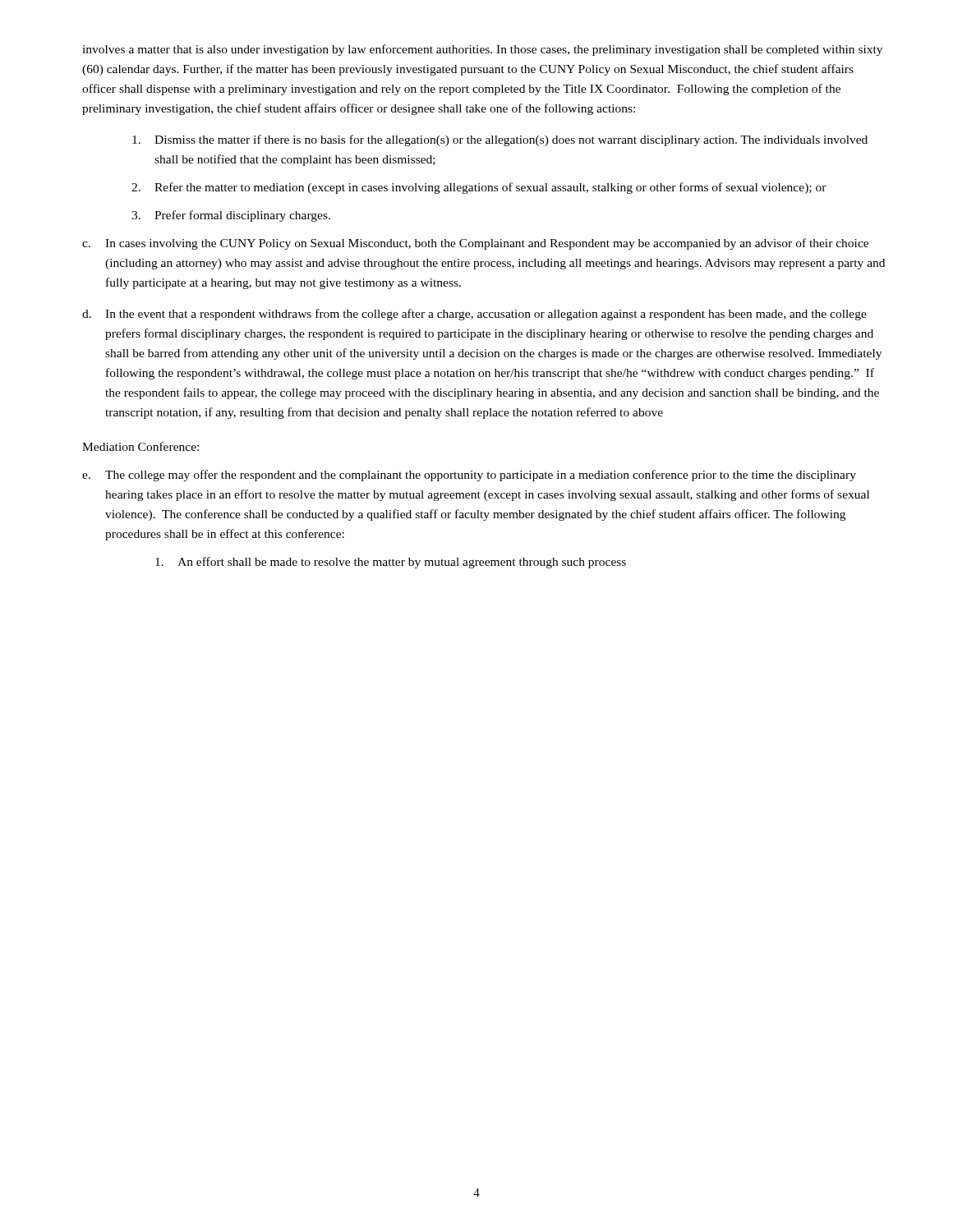This screenshot has width=953, height=1232.
Task: Select the passage starting "Mediation Conference:"
Action: [x=141, y=447]
